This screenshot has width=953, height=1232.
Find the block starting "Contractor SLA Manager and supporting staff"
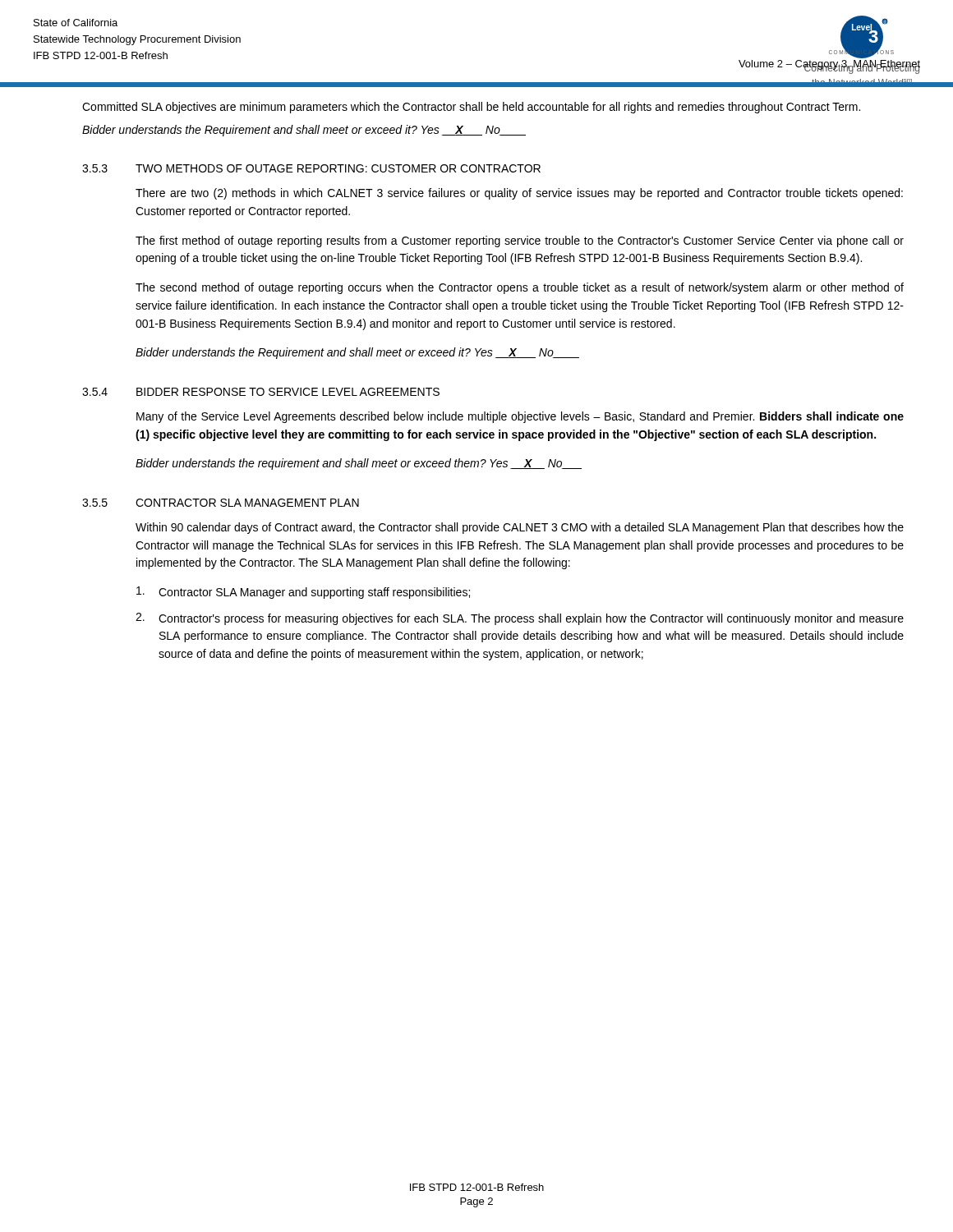click(303, 593)
